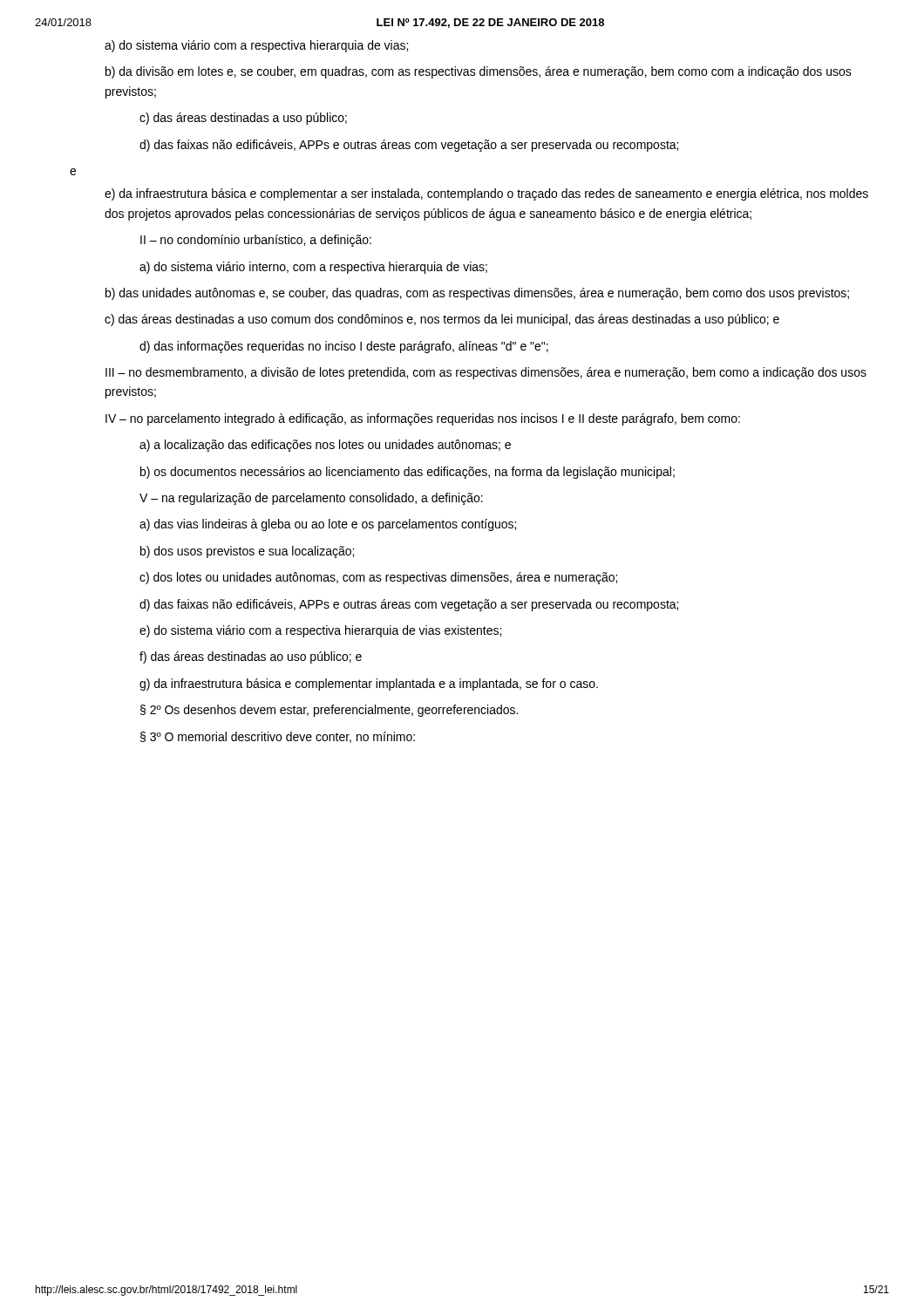Navigate to the text block starting "b) dos usos previstos e sua localização;"
924x1308 pixels.
pos(247,551)
